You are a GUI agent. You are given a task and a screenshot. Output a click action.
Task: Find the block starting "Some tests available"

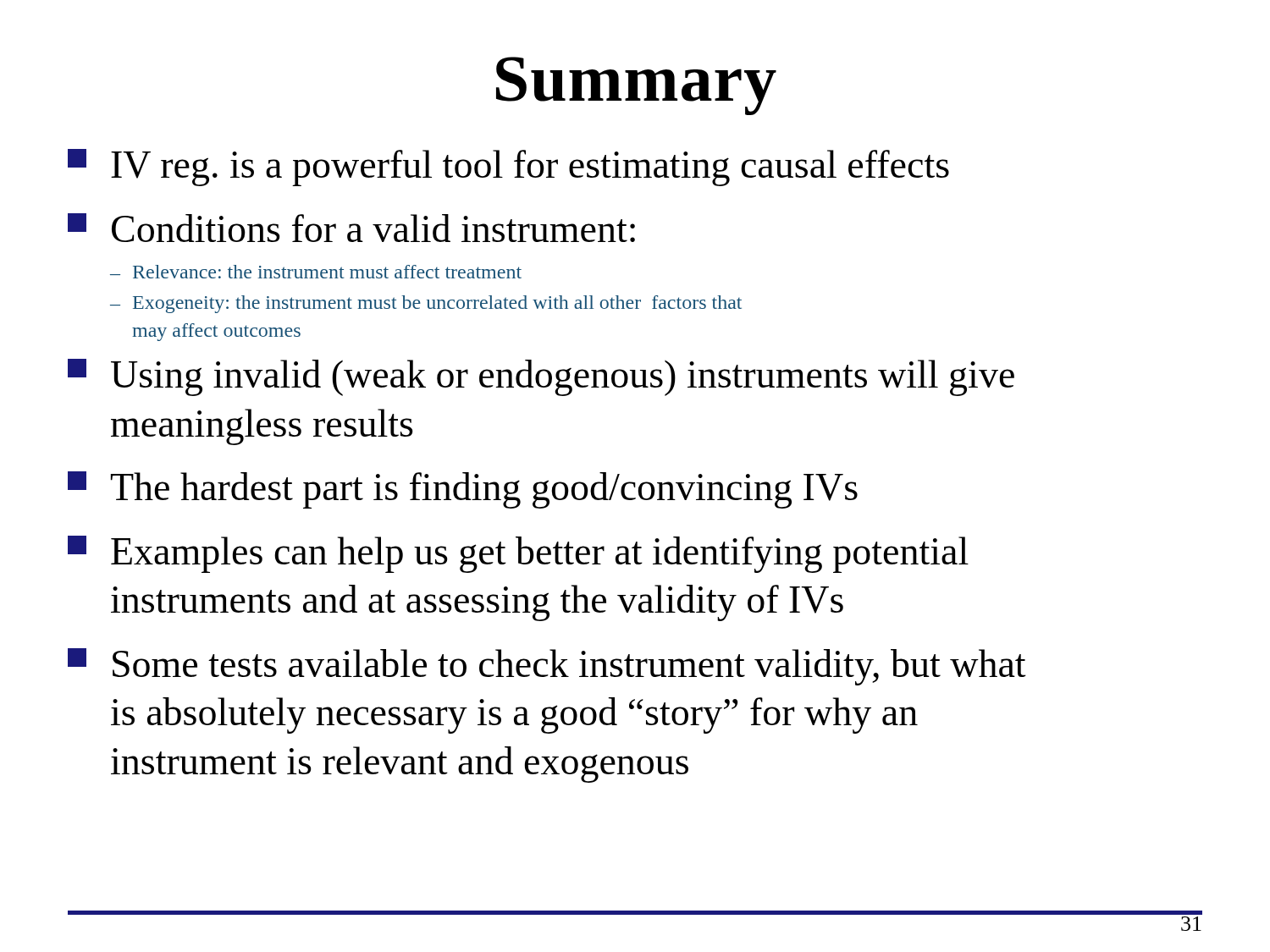pos(635,712)
